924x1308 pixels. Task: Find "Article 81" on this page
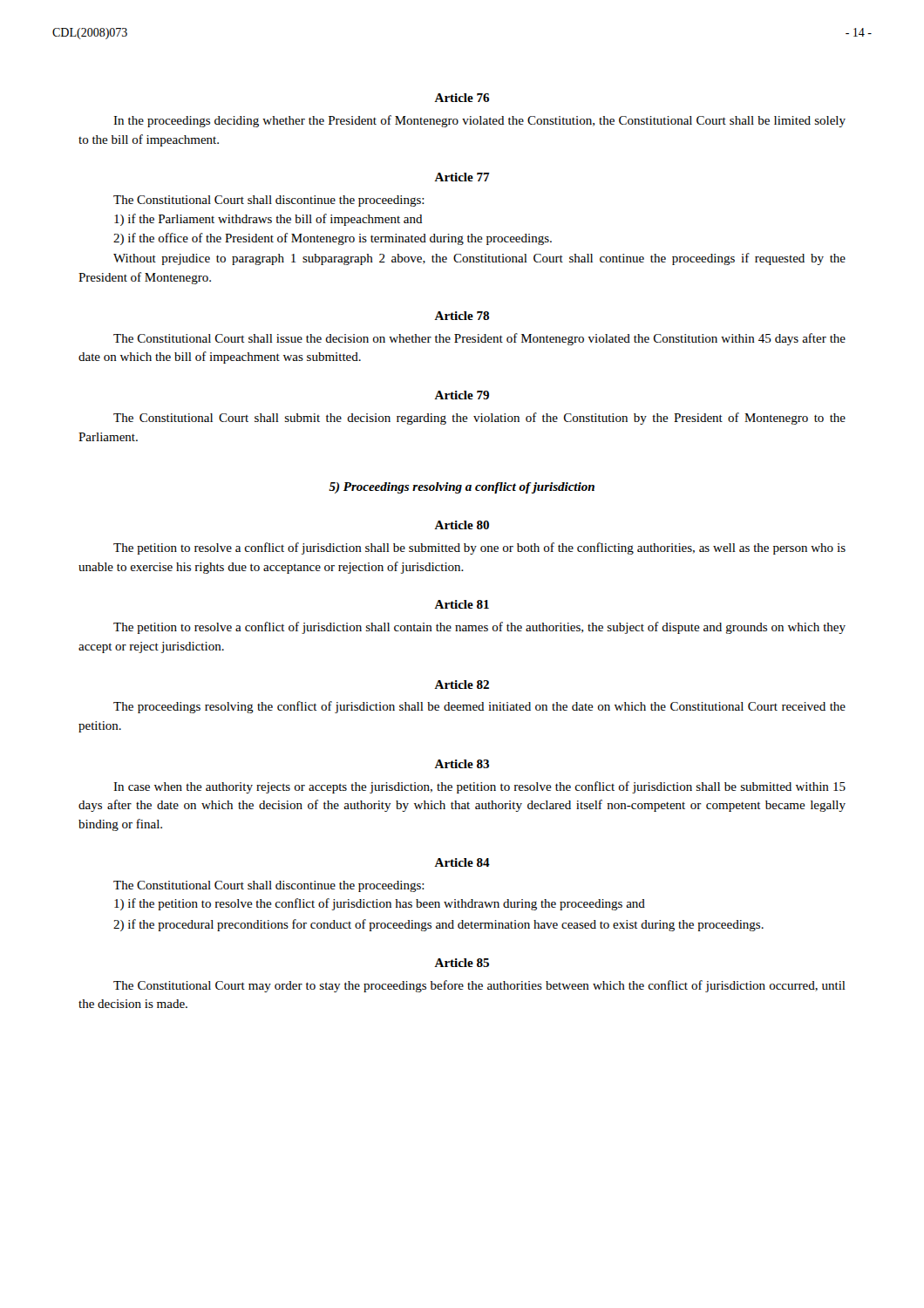pos(462,604)
